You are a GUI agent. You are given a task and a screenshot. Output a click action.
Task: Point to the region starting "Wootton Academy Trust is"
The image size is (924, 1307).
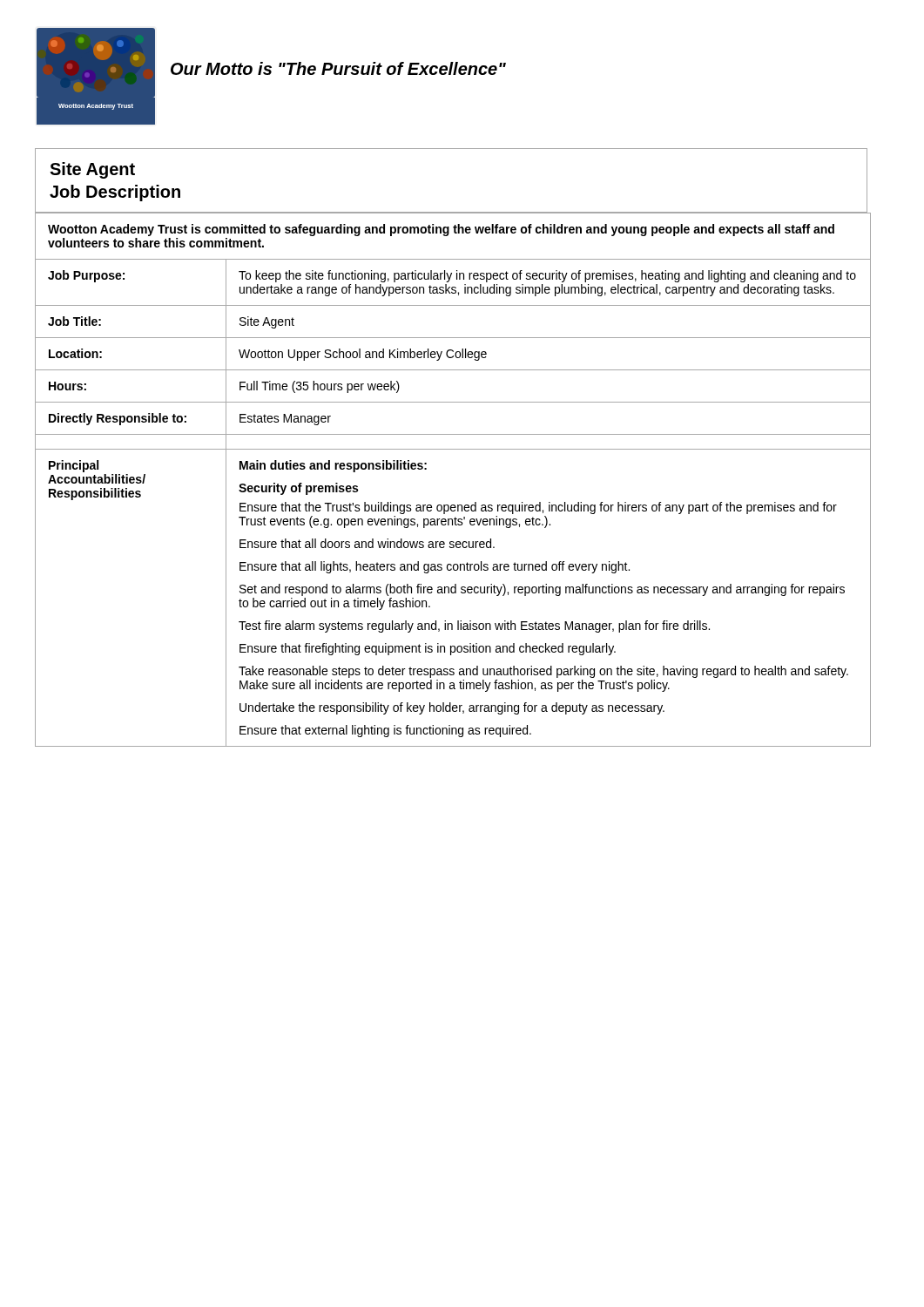coord(441,236)
